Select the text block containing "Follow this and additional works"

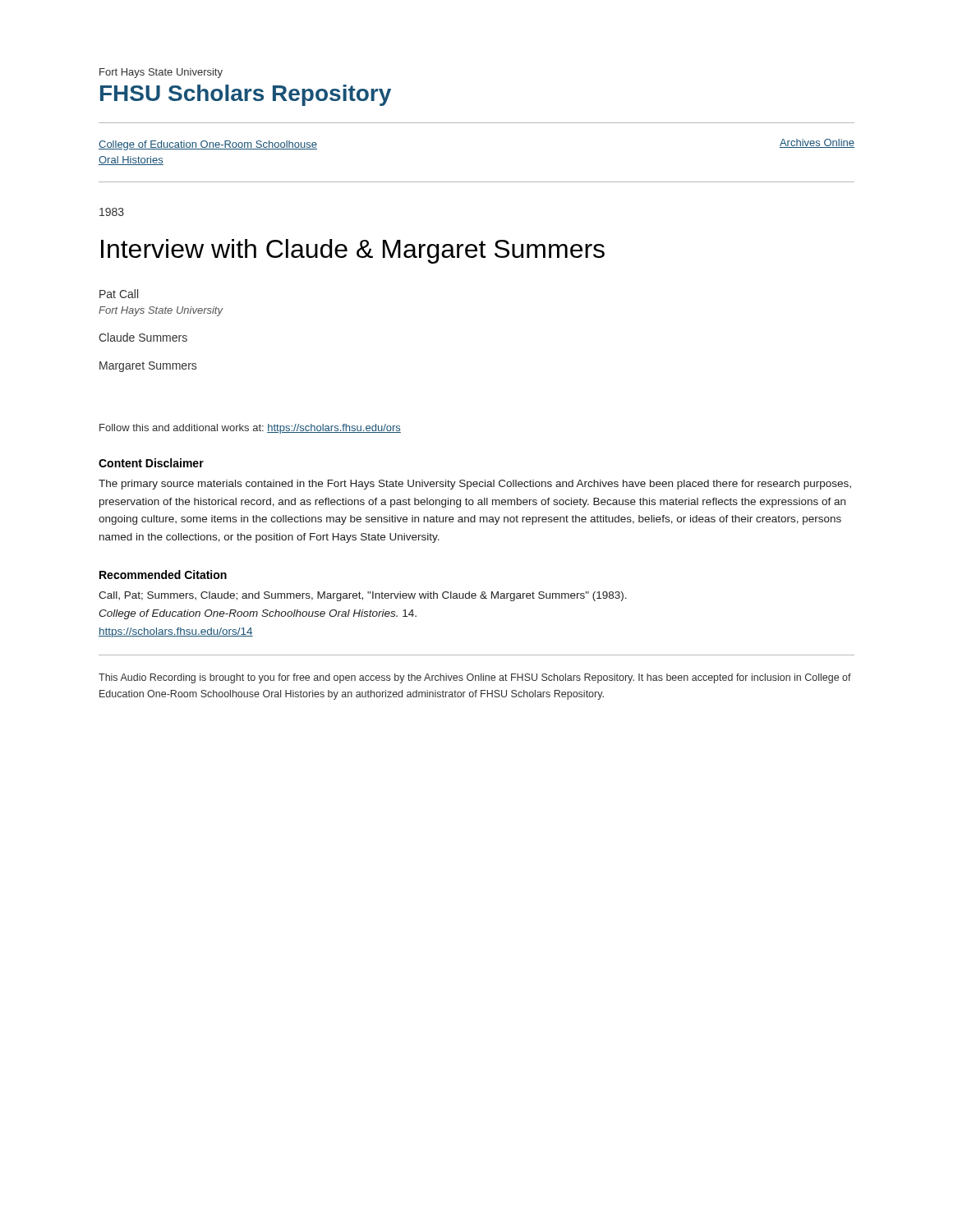pyautogui.click(x=250, y=428)
